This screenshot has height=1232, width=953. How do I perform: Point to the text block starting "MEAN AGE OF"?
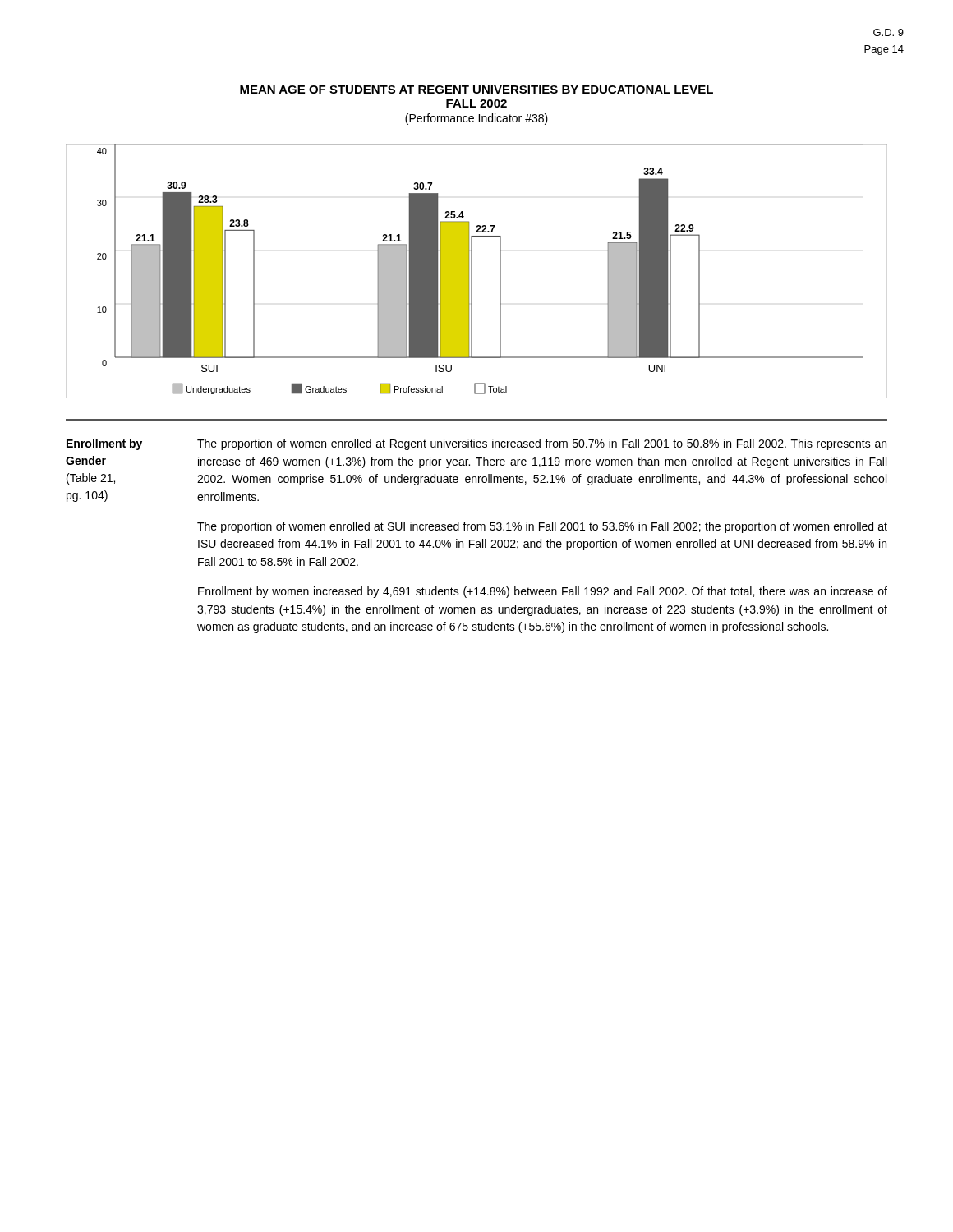(x=476, y=103)
